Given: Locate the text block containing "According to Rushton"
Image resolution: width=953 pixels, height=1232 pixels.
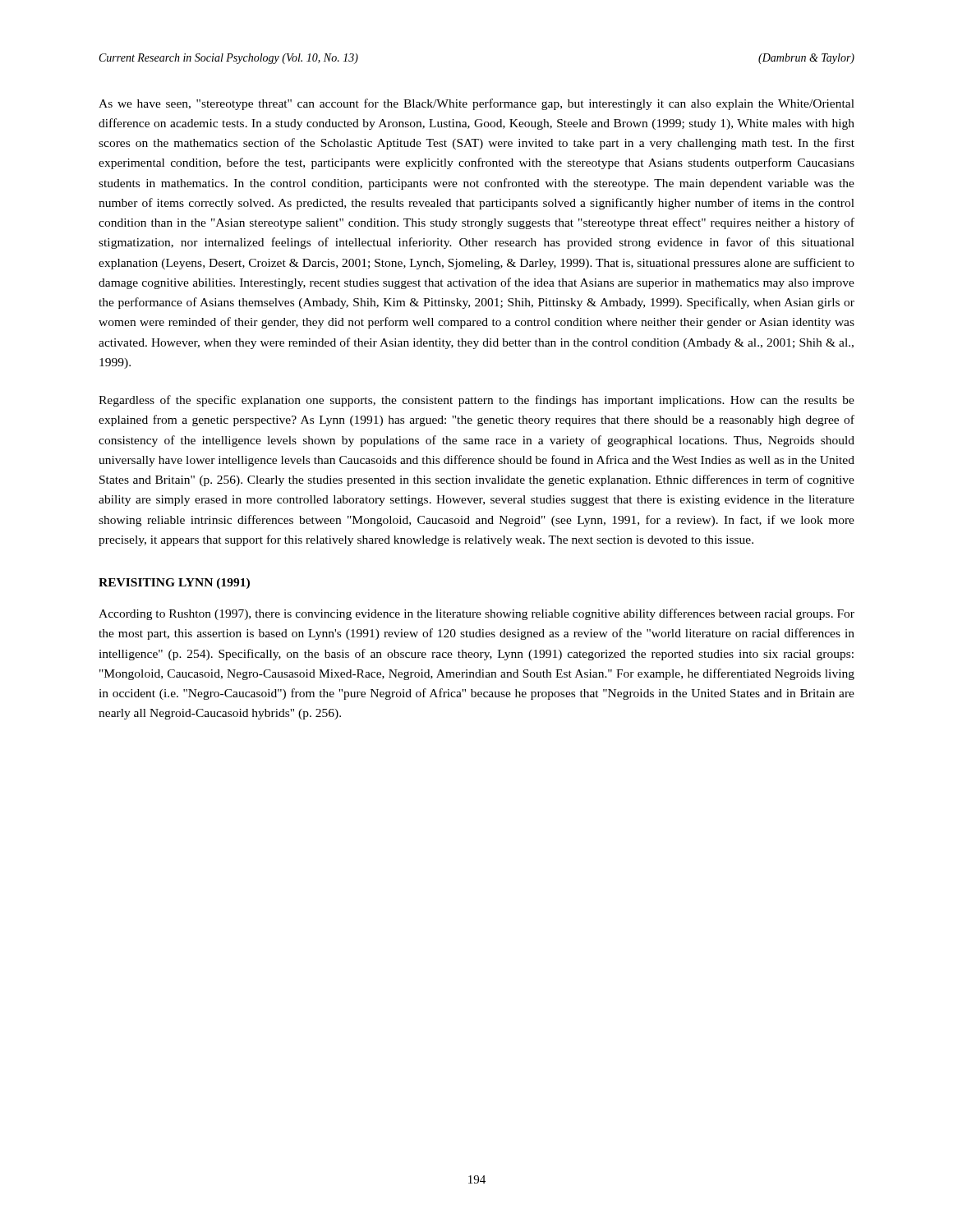Looking at the screenshot, I should [x=476, y=663].
